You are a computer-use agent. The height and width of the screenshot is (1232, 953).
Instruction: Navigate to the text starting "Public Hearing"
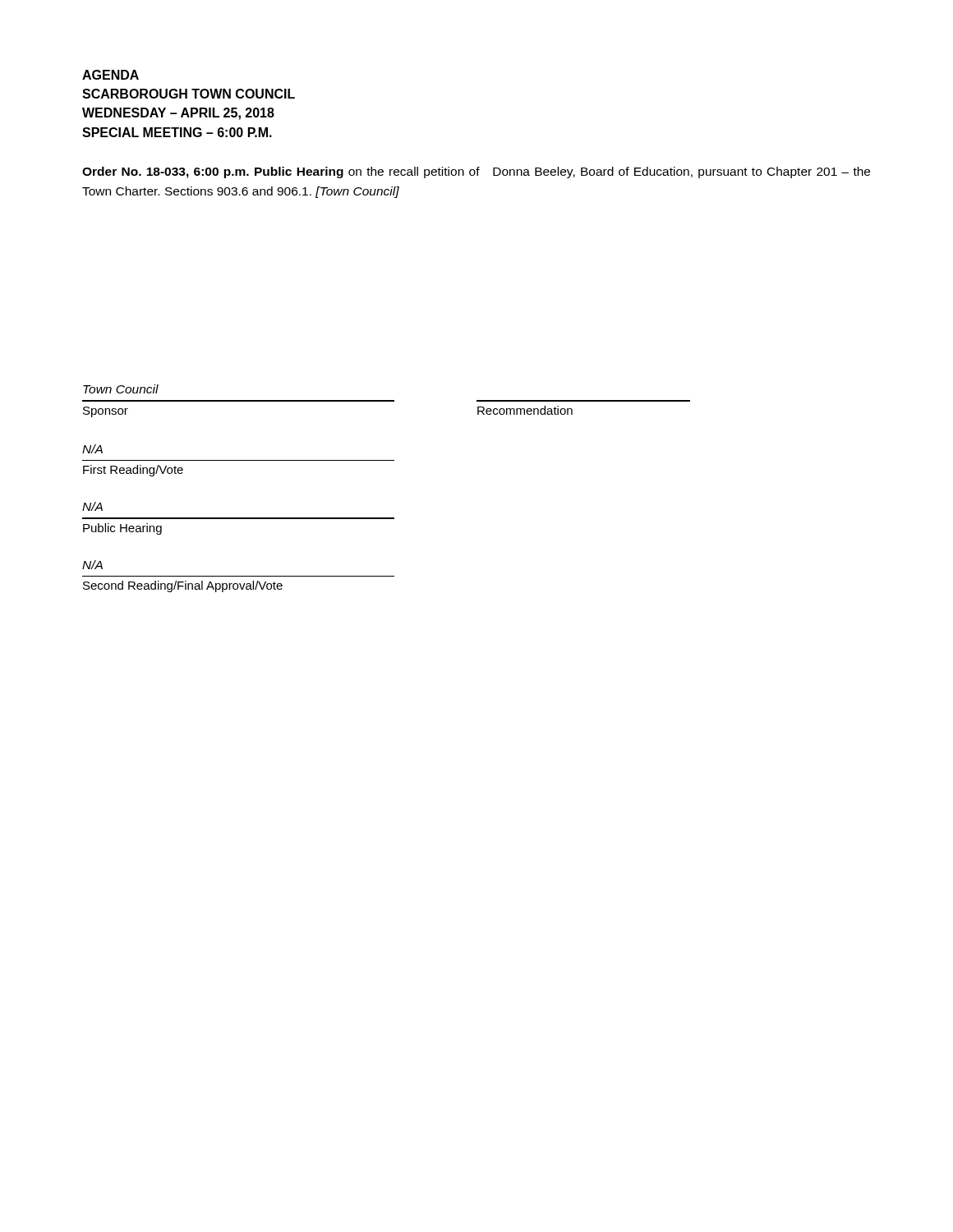(122, 528)
